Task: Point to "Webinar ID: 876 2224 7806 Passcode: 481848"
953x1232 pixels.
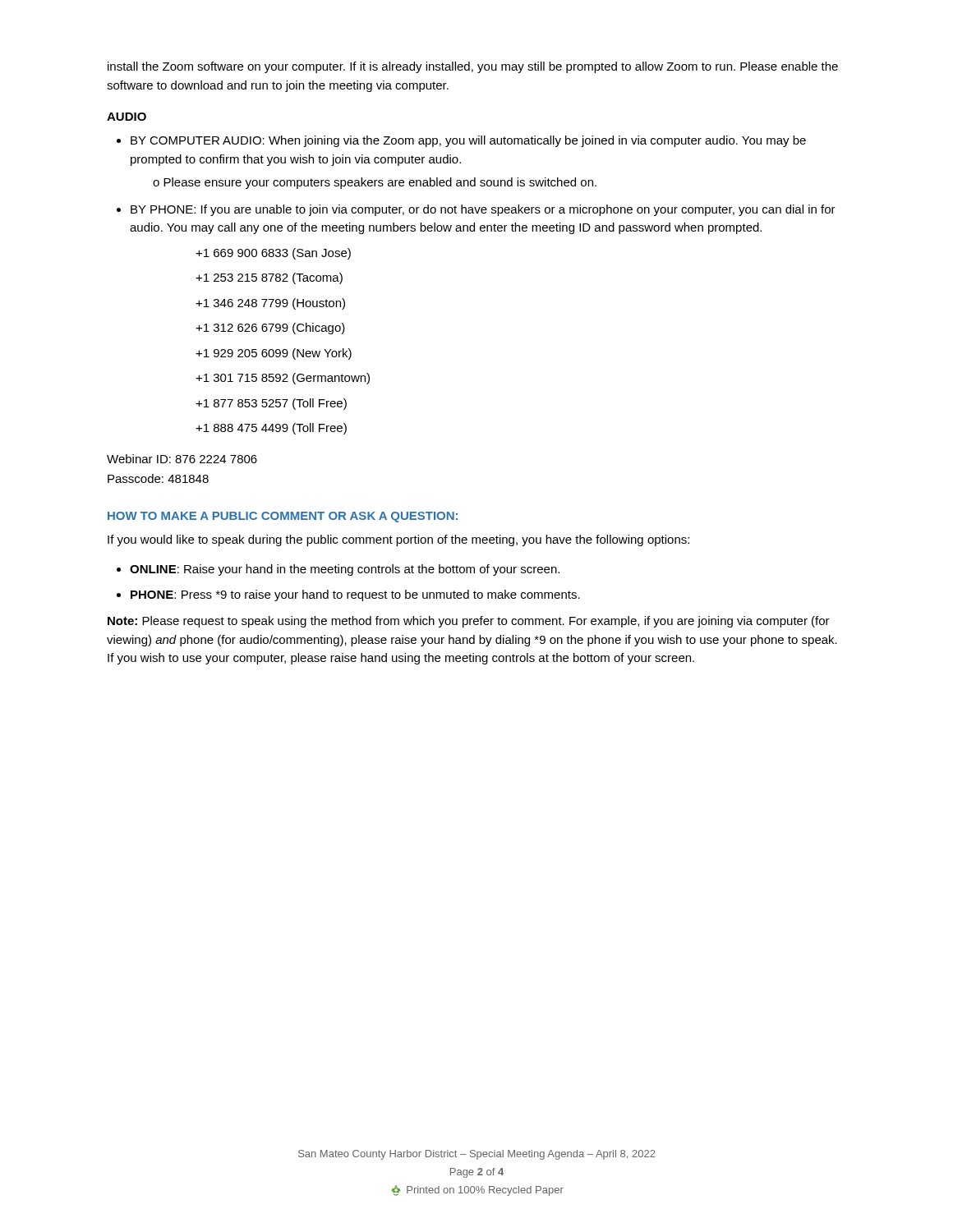Action: click(182, 468)
